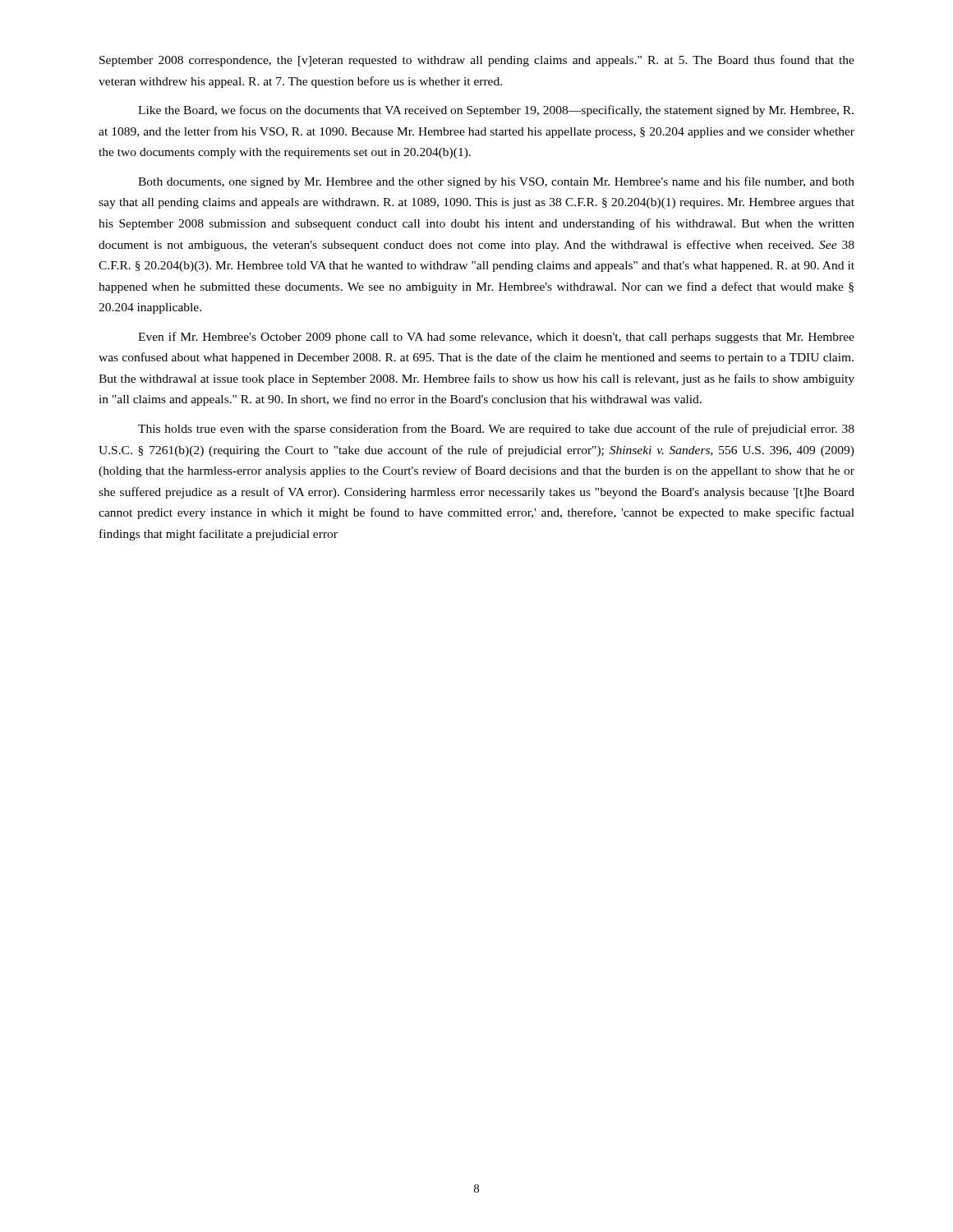
Task: Navigate to the region starting "Even if Mr. Hembree's October 2009 phone call"
Action: 476,368
